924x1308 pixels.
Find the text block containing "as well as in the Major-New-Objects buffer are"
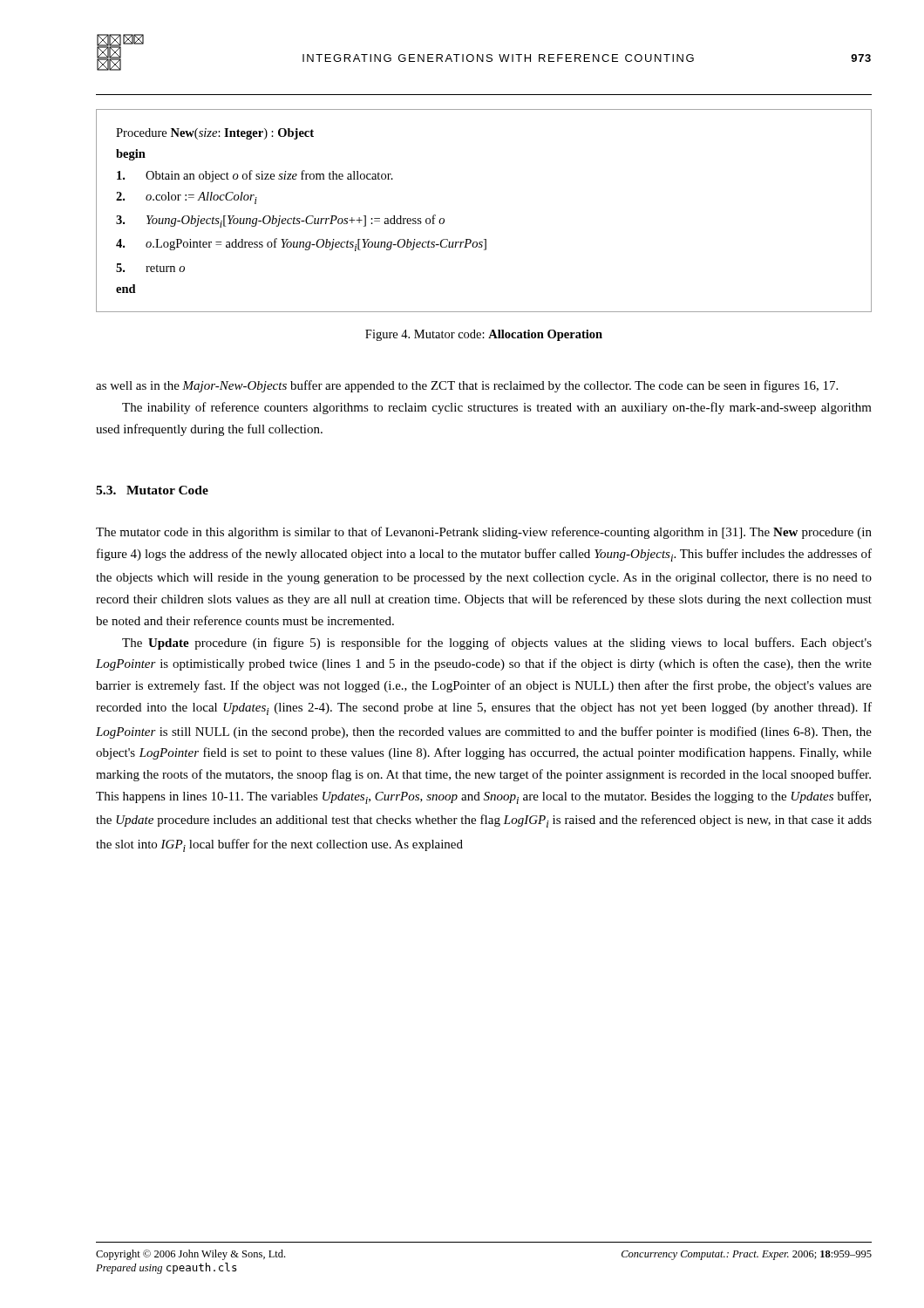click(484, 407)
